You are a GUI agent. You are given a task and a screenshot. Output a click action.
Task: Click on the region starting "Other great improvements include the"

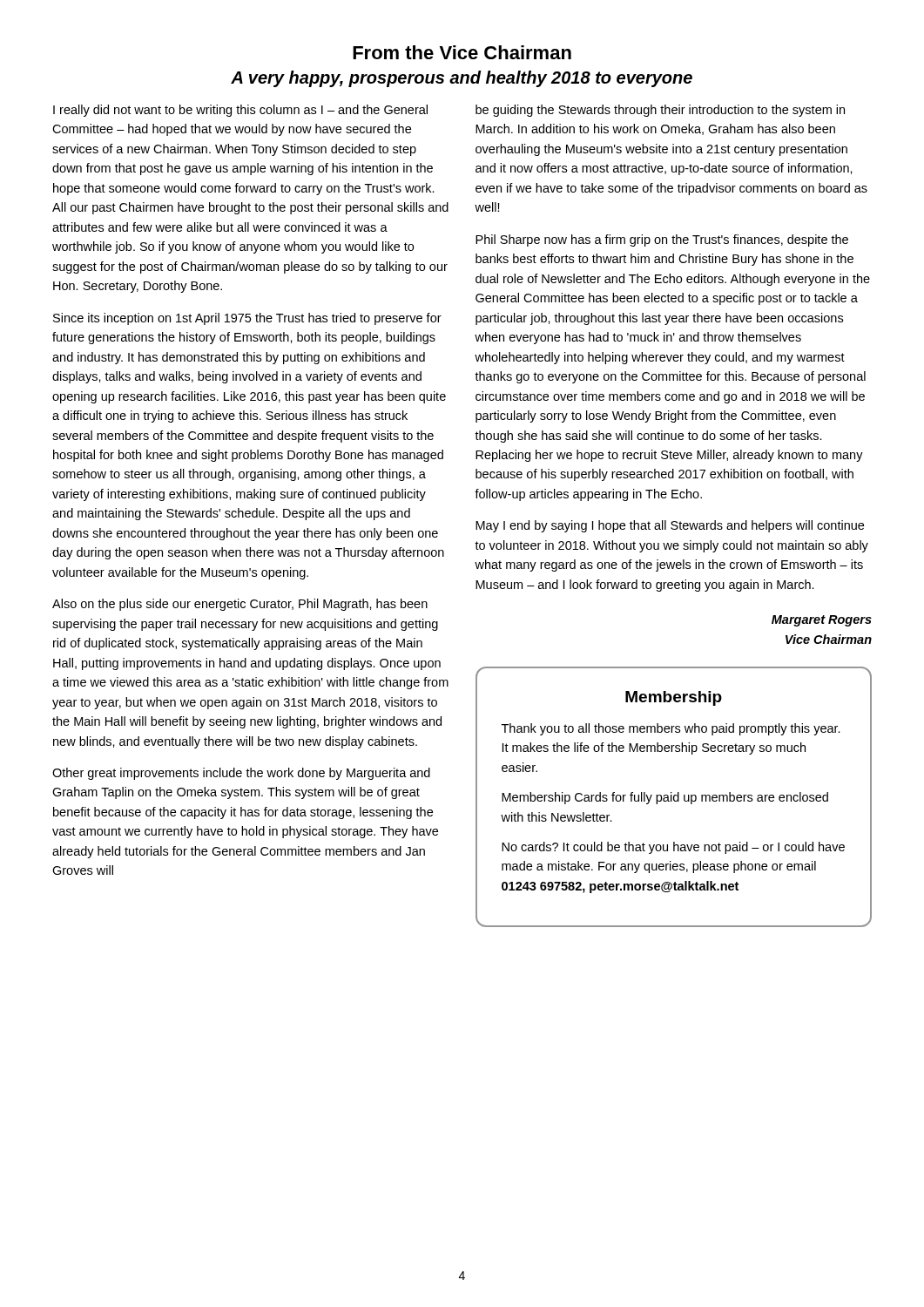(246, 822)
